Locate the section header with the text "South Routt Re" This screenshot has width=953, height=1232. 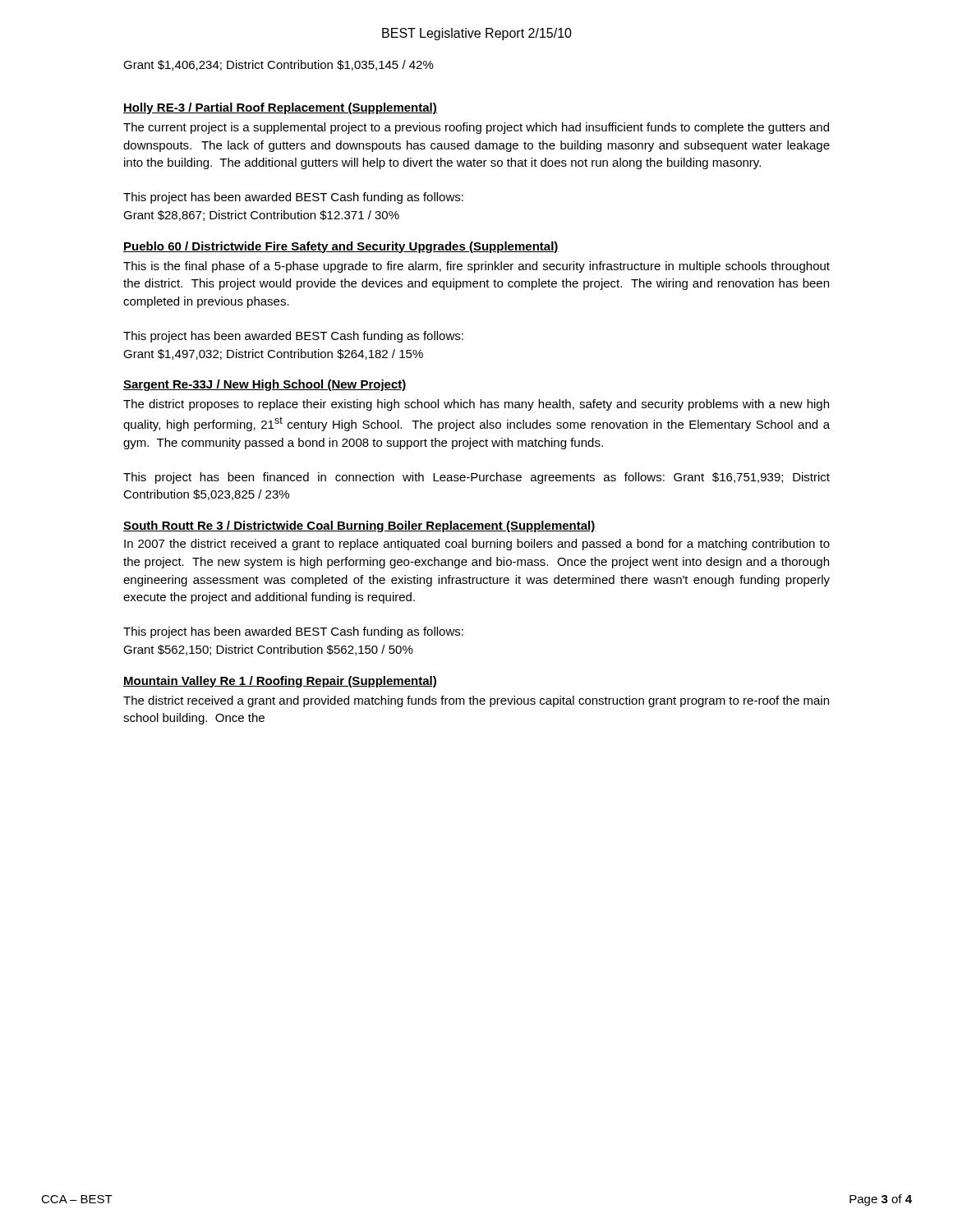(359, 525)
